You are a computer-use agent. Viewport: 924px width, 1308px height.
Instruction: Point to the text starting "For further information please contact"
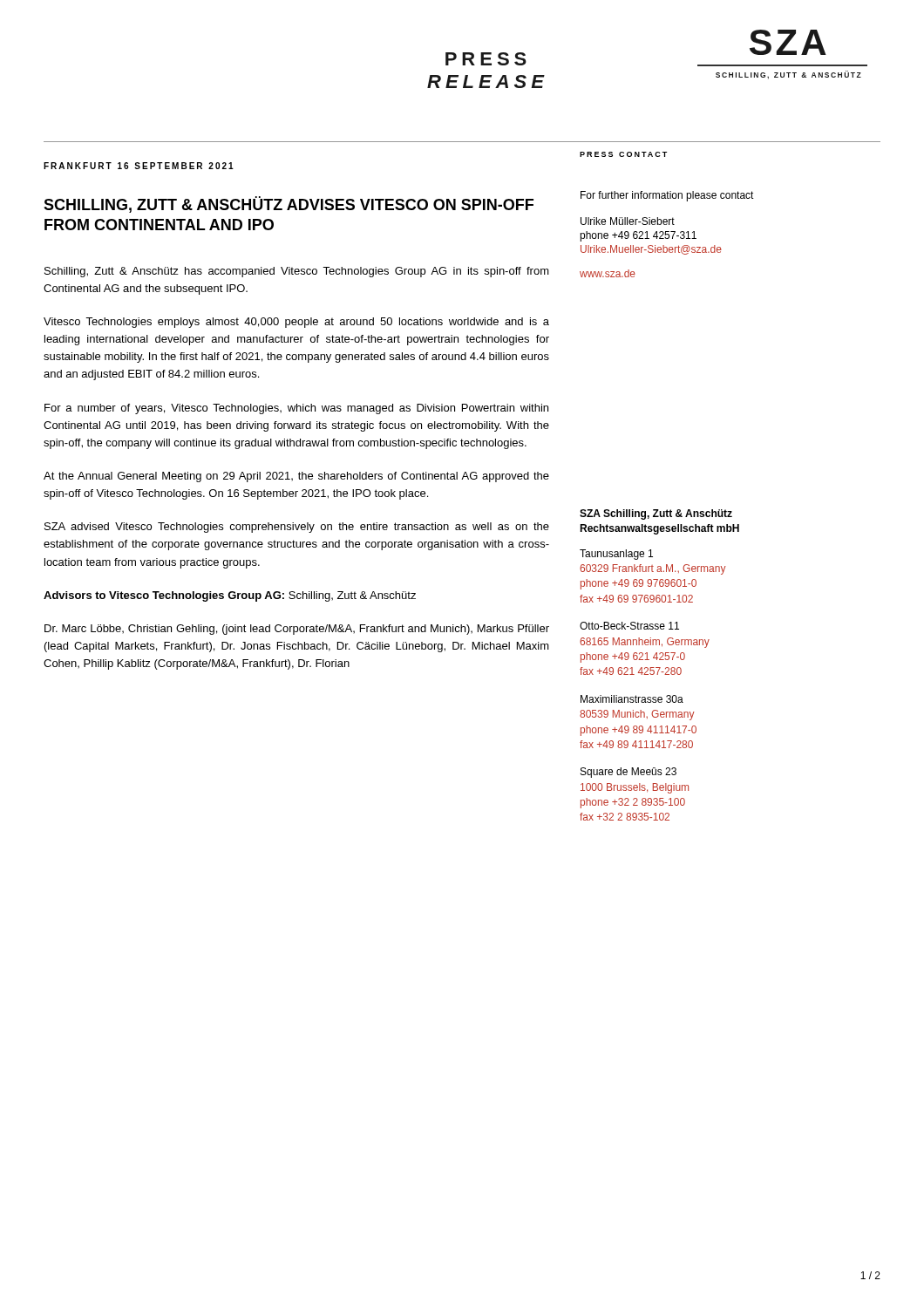point(667,195)
